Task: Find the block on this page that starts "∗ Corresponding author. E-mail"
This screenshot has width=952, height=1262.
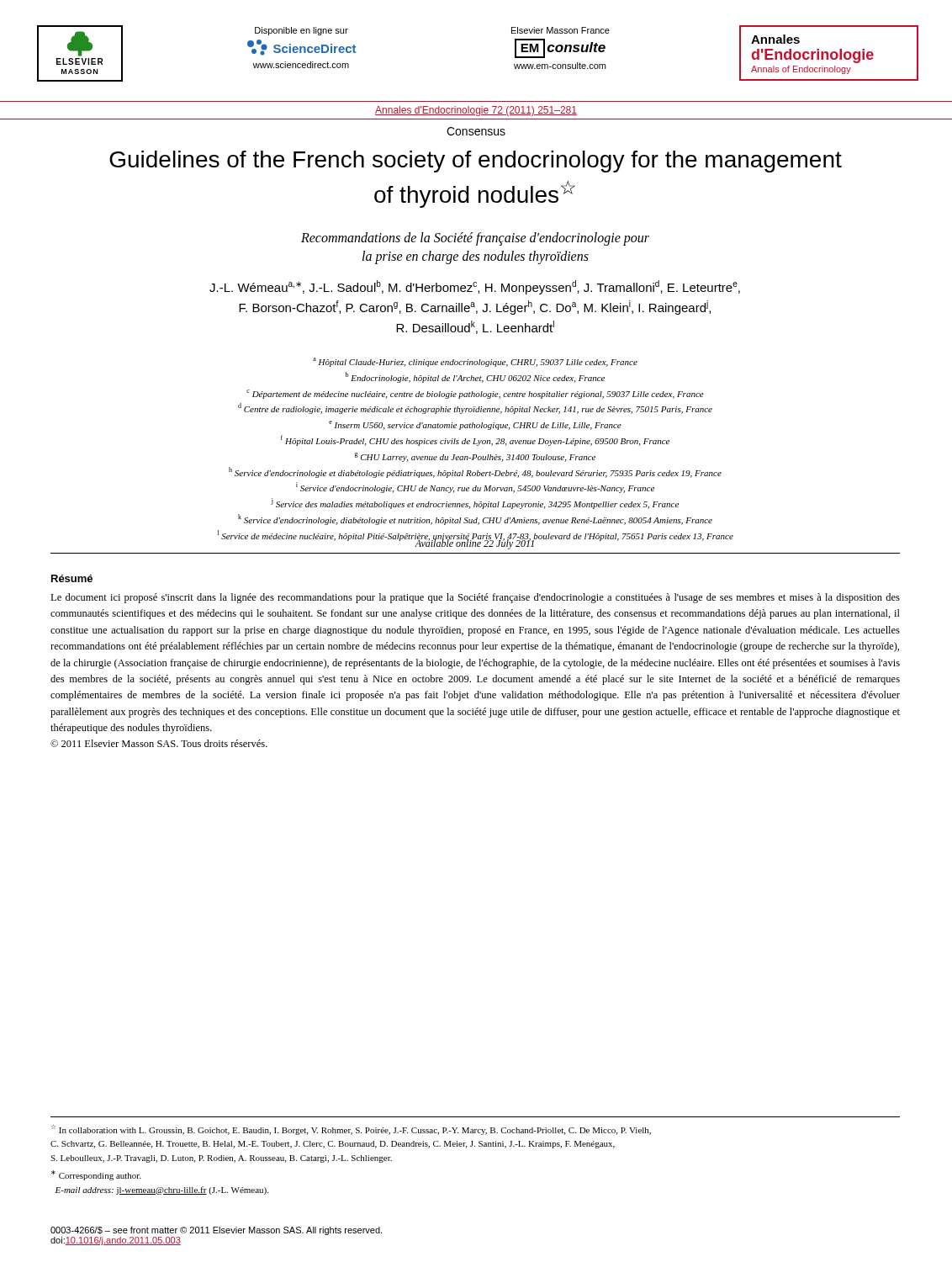Action: [160, 1182]
